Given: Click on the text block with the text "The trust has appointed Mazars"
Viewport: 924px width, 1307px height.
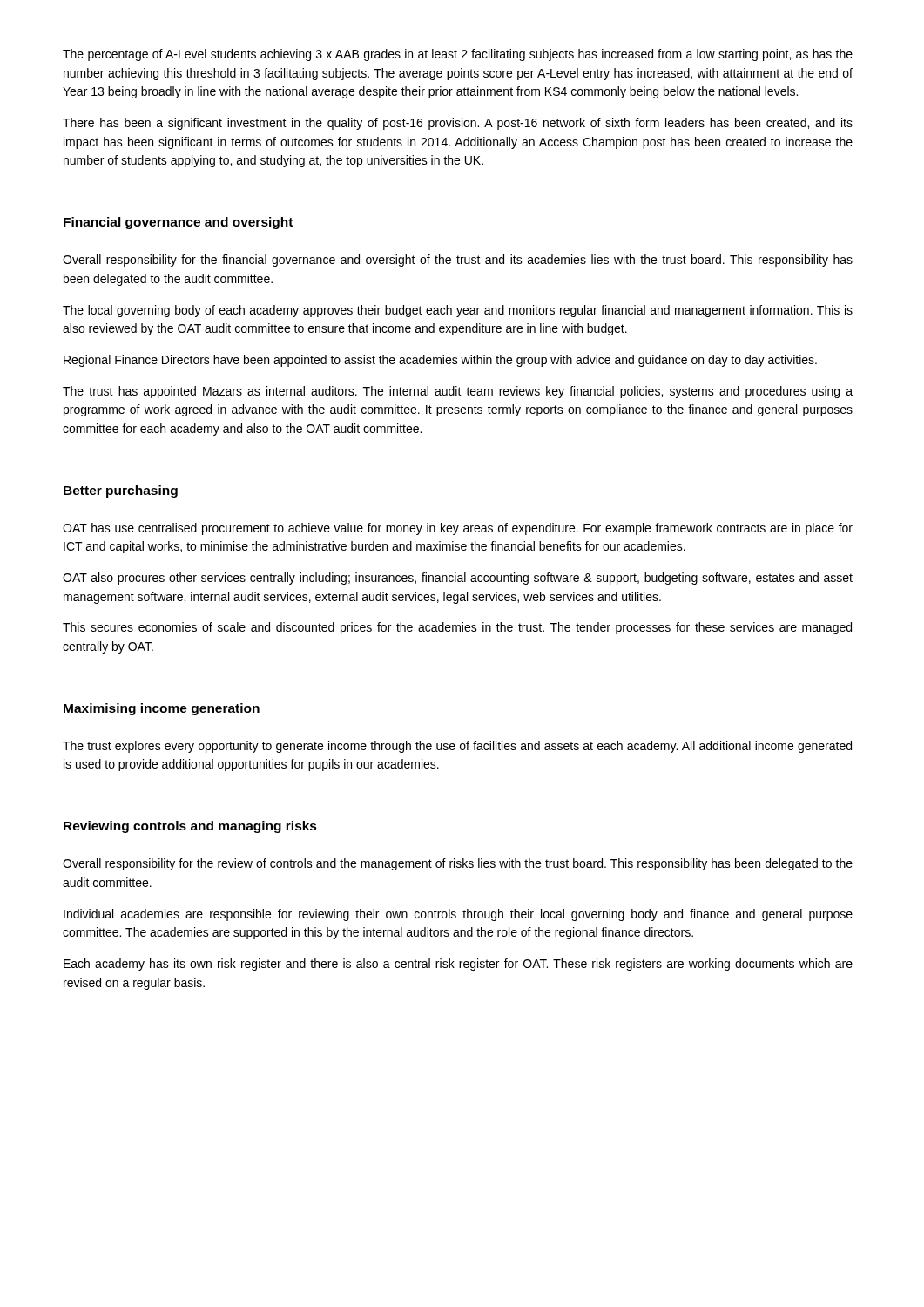Looking at the screenshot, I should (458, 410).
